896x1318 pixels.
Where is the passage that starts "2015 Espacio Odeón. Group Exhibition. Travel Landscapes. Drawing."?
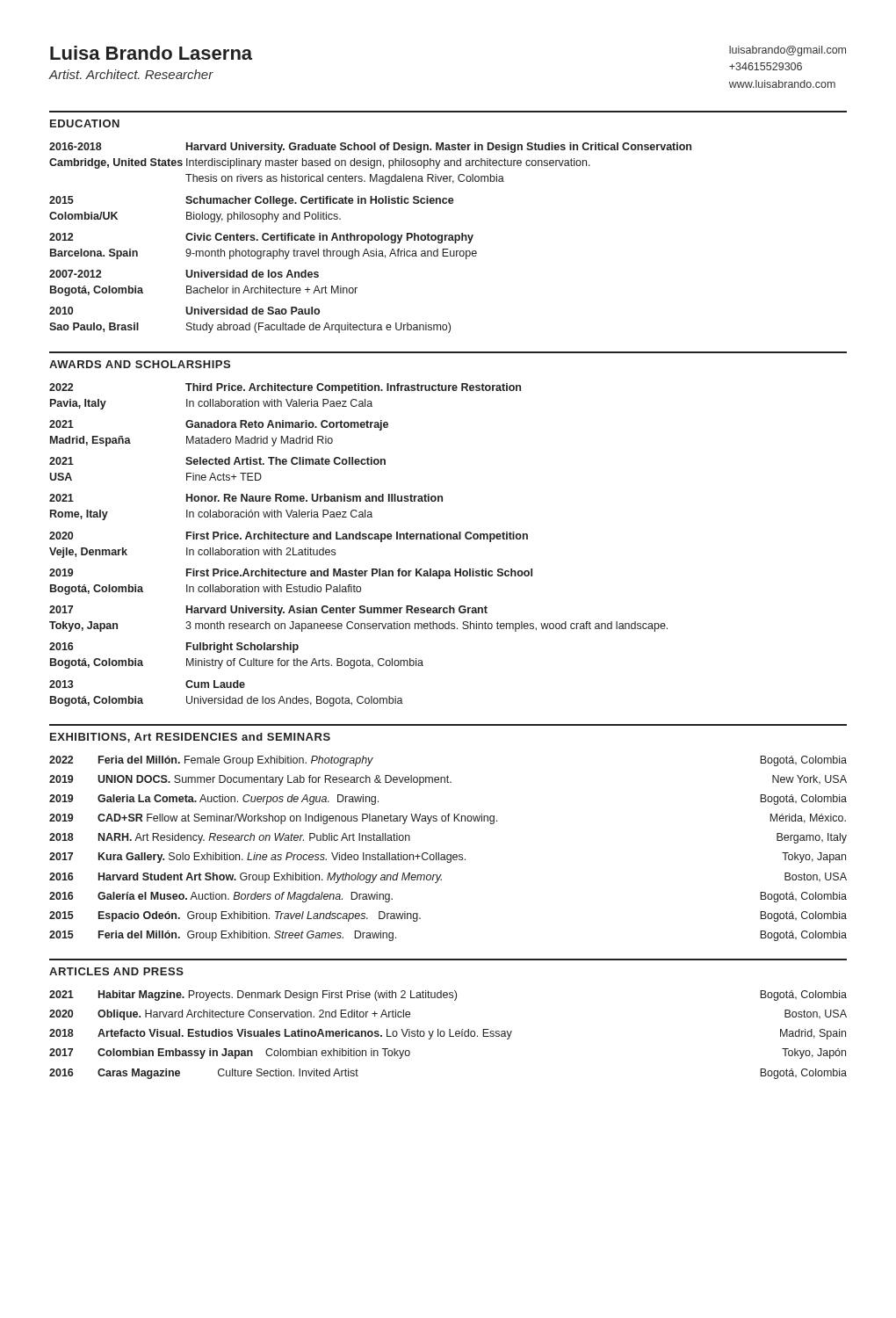[x=61, y=916]
